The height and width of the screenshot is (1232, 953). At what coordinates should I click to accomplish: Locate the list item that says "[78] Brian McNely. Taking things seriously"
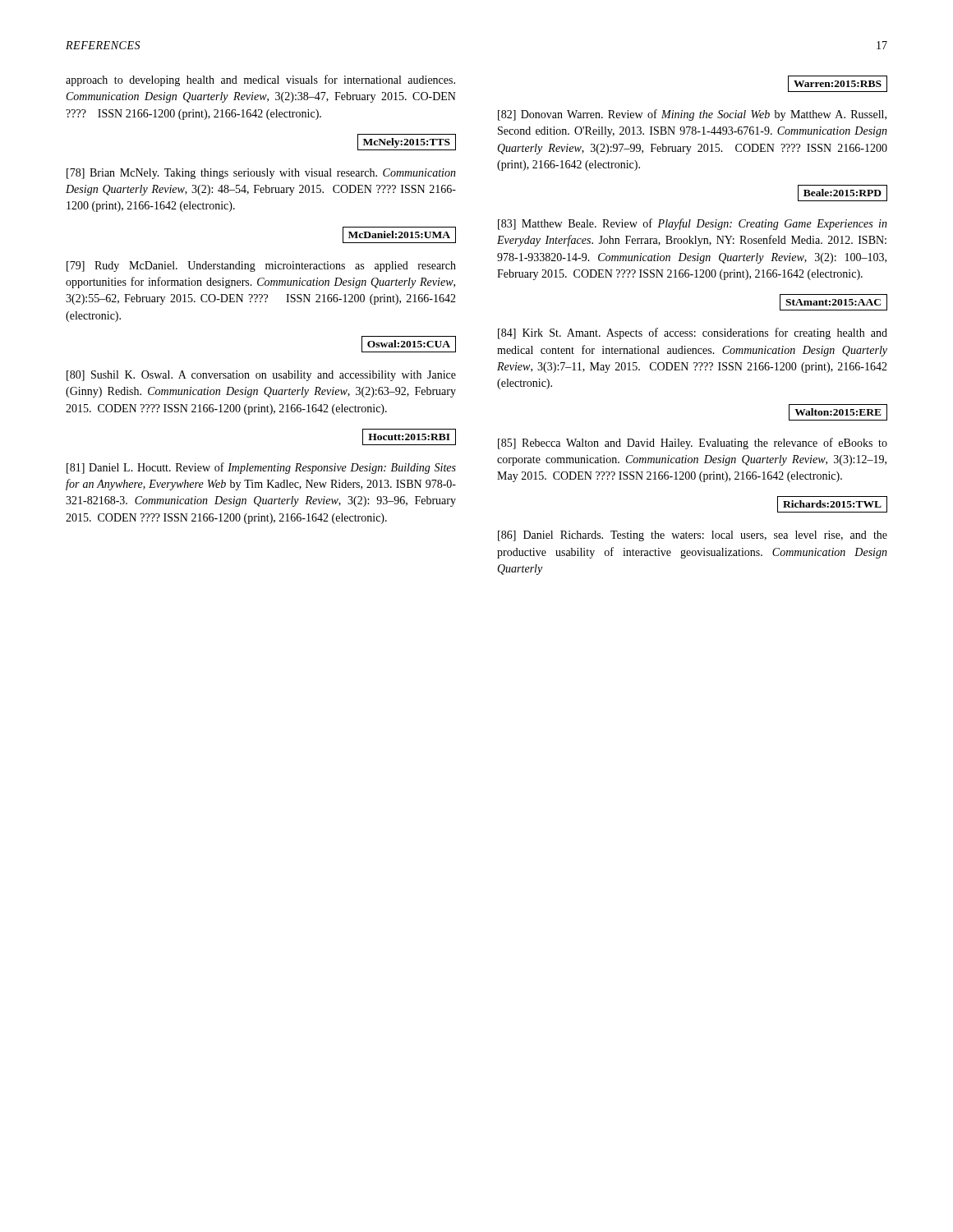click(261, 190)
